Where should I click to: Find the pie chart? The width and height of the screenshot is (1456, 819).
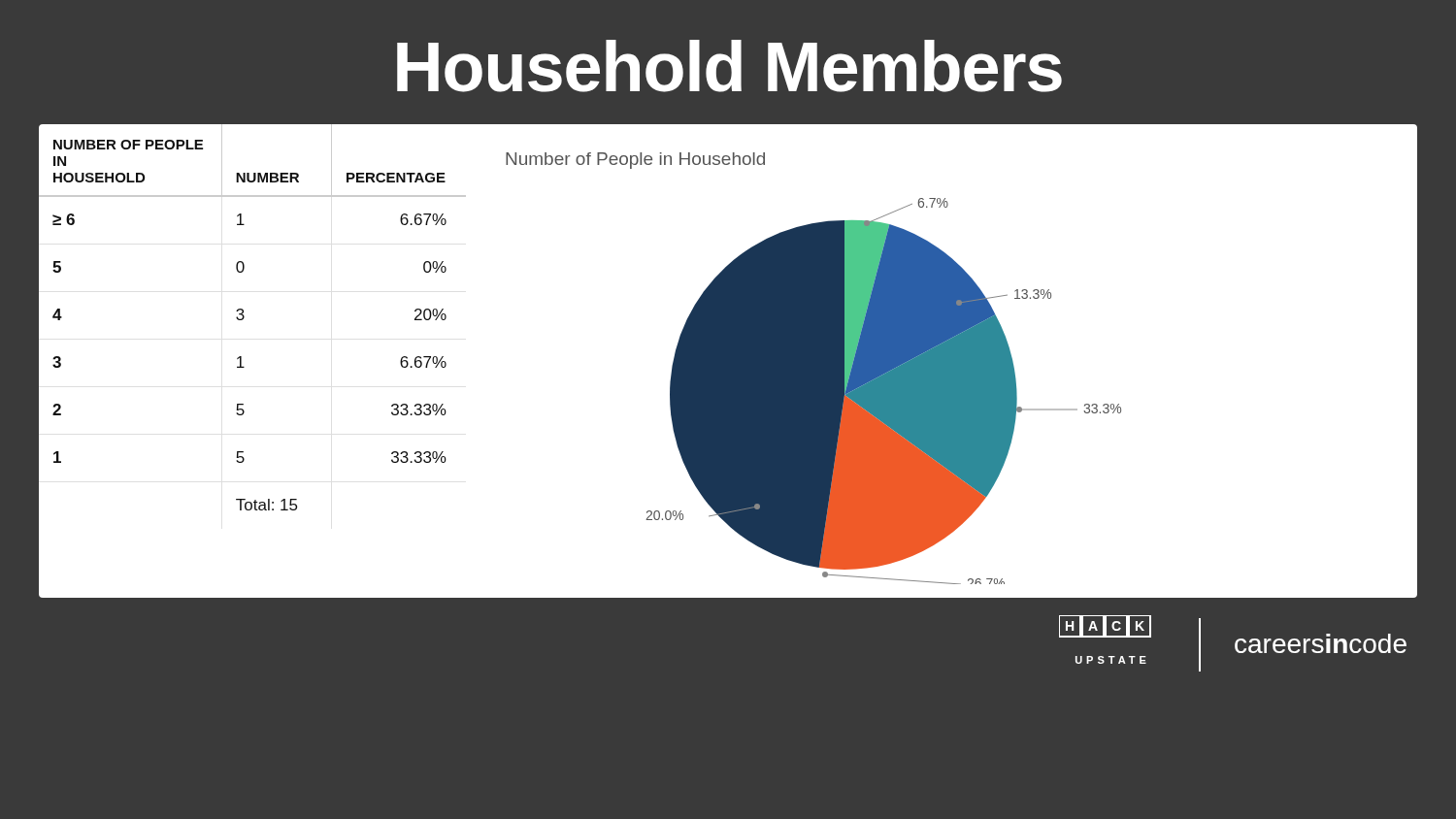(x=942, y=361)
